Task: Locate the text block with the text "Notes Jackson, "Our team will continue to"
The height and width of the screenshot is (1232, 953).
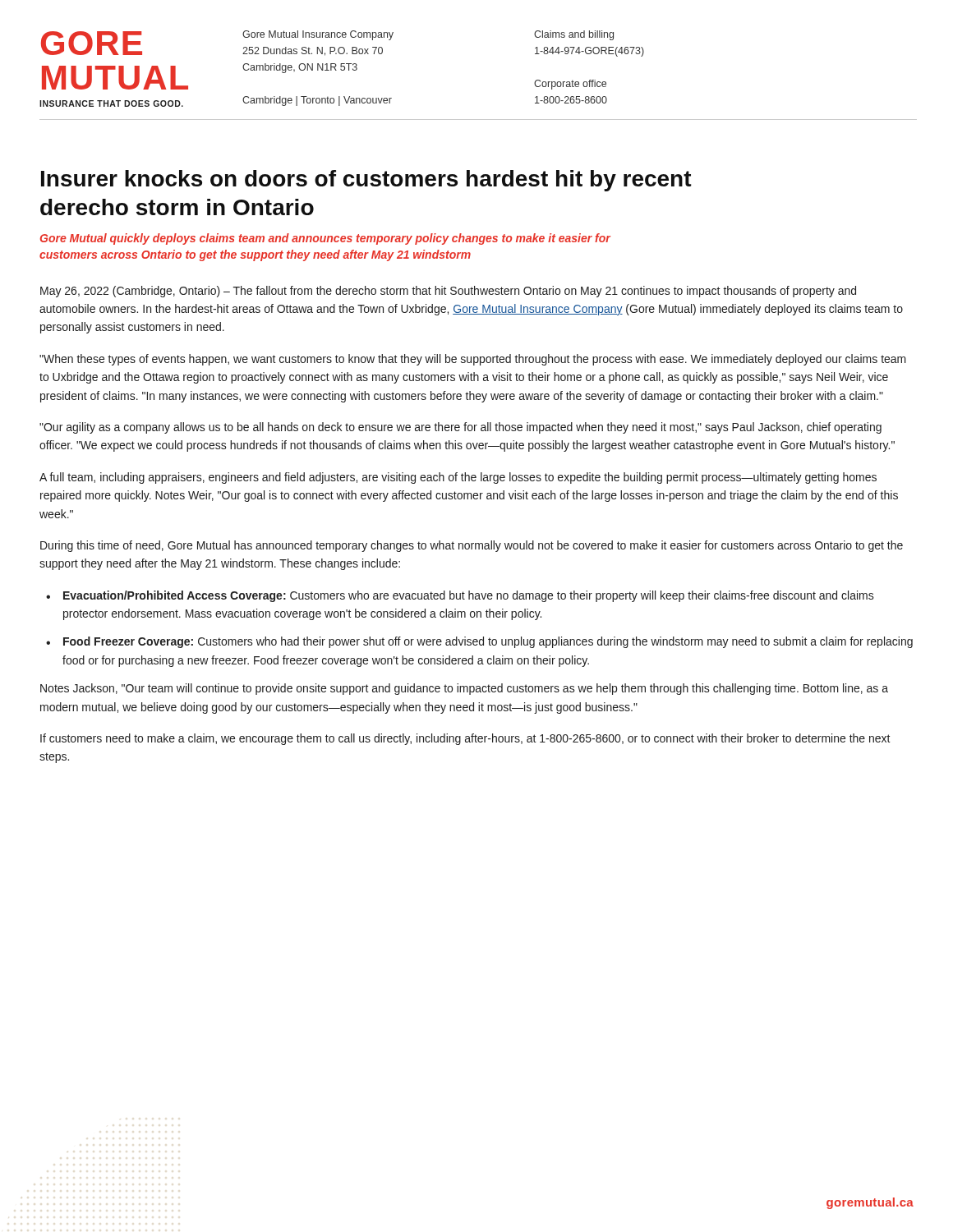Action: pyautogui.click(x=476, y=698)
